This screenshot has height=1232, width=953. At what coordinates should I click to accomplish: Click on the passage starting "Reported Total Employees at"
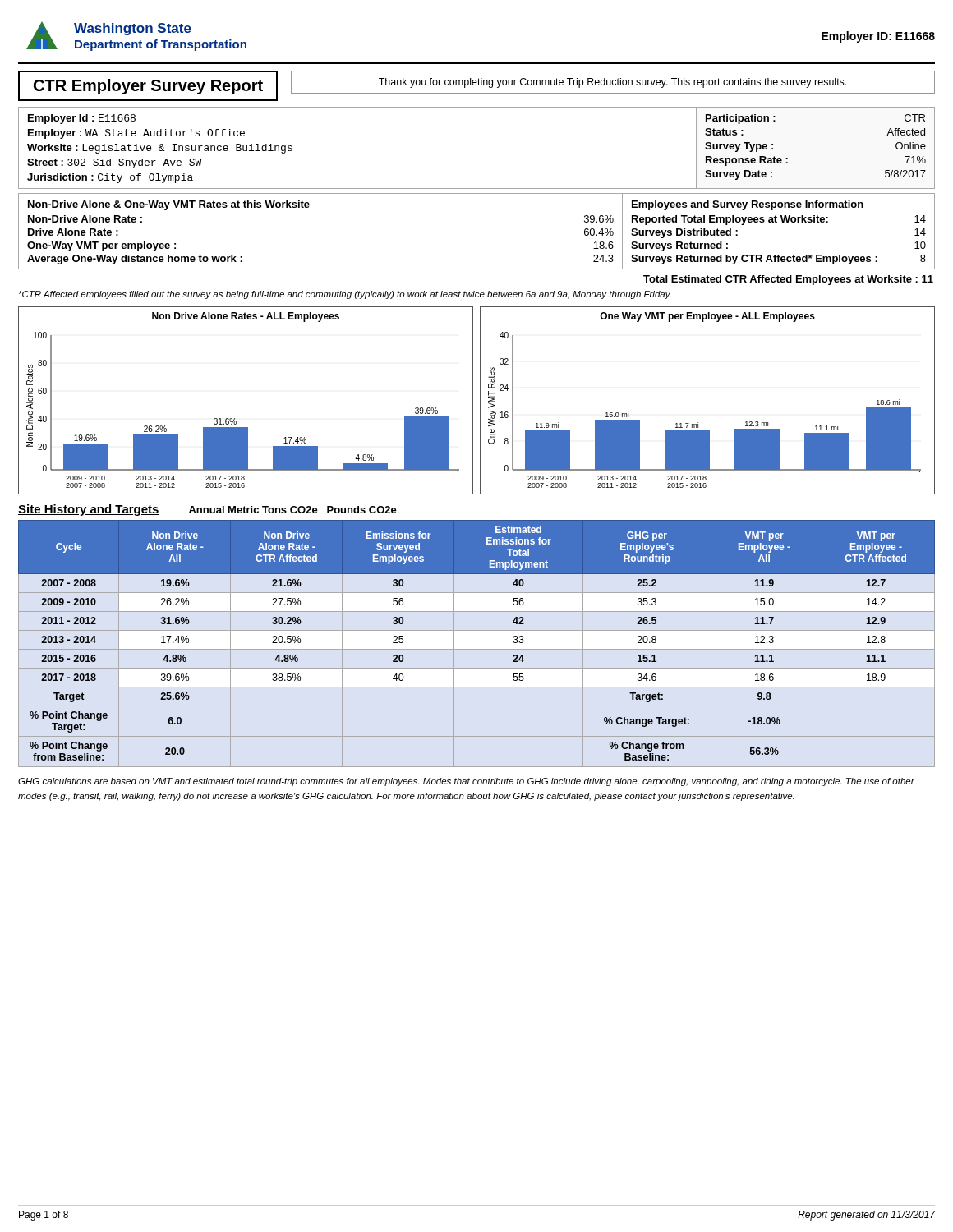778,219
